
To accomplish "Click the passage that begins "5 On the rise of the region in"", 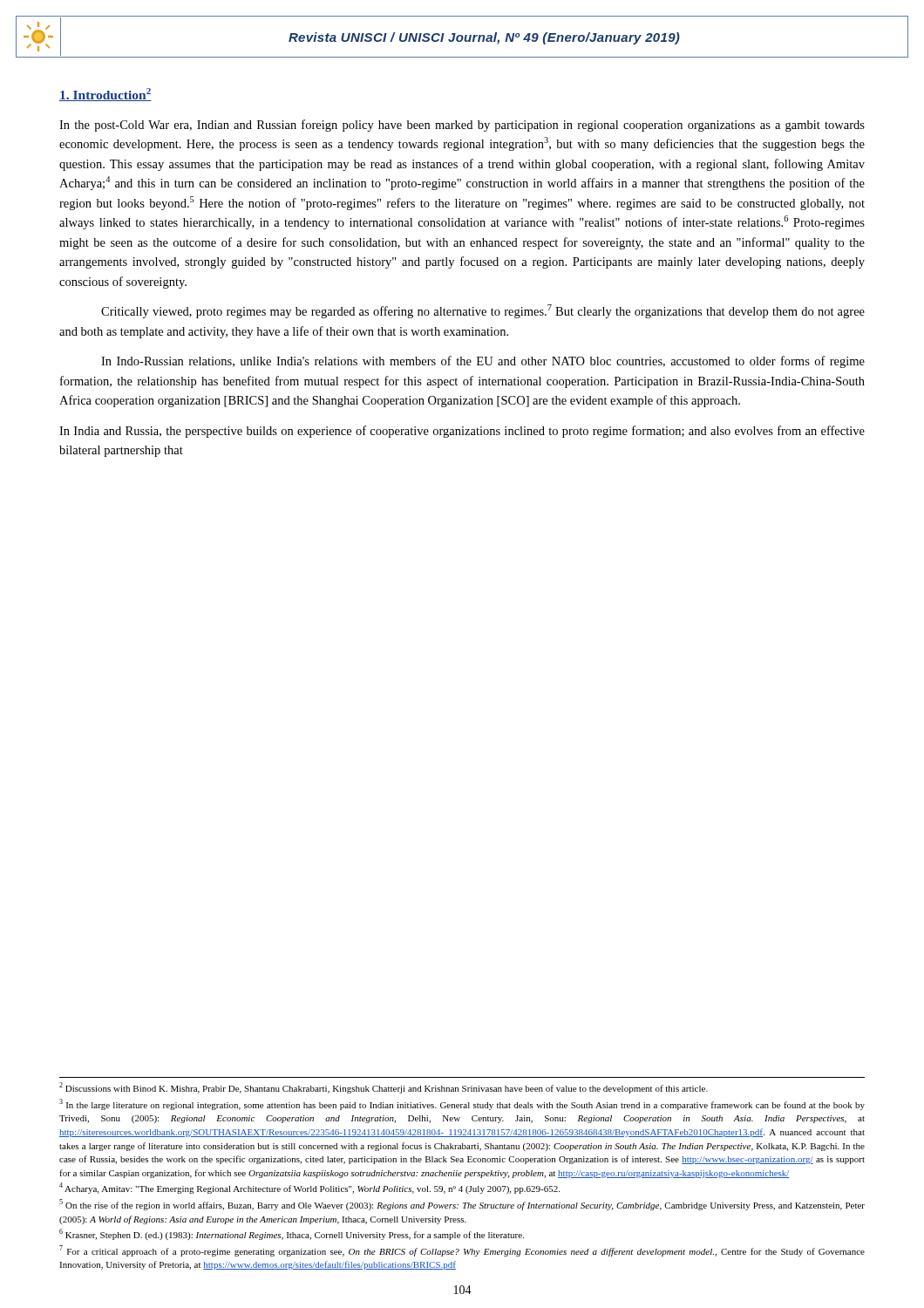I will pos(462,1211).
